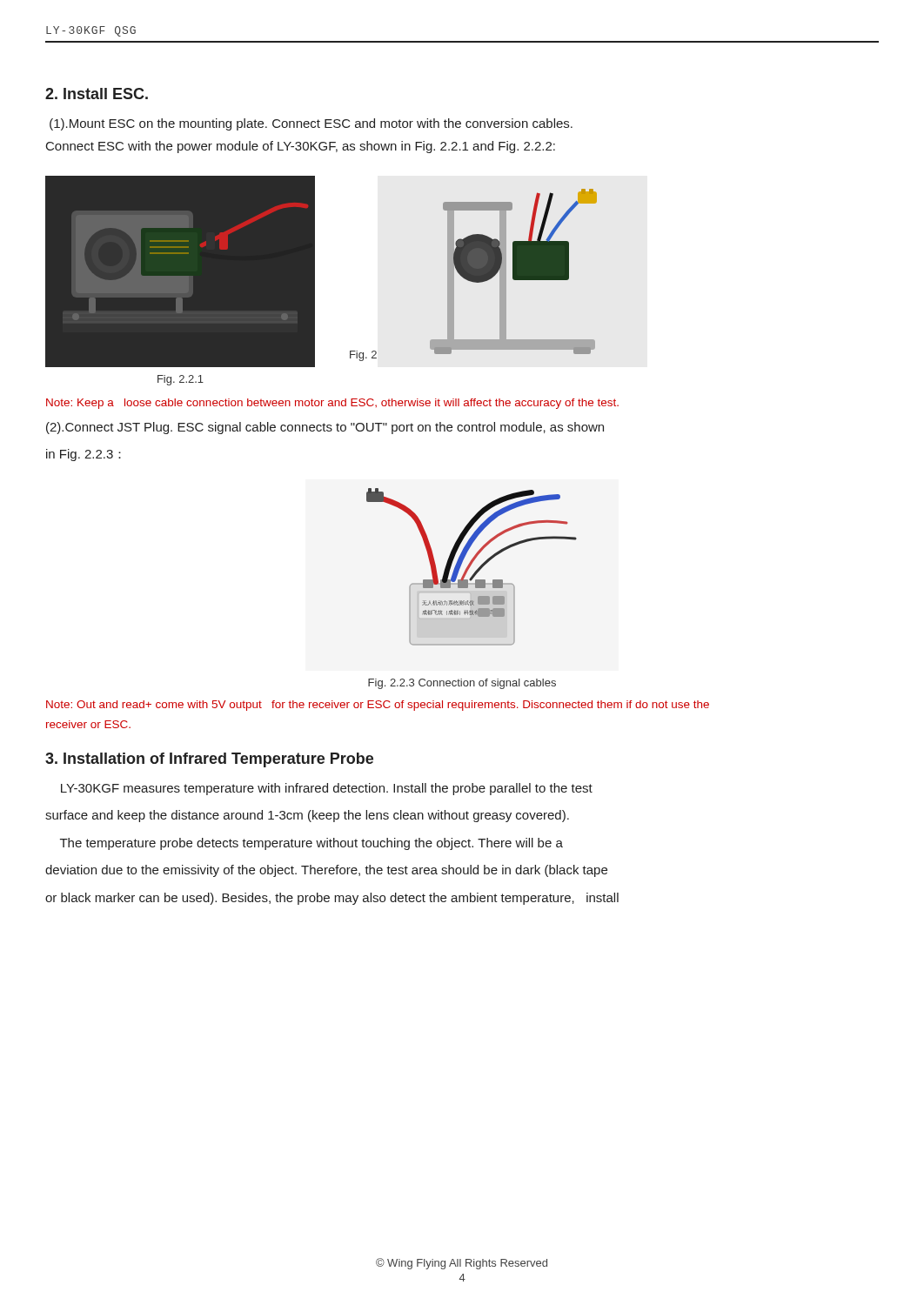Point to the text block starting "or black marker"
Viewport: 924px width, 1305px height.
point(332,897)
